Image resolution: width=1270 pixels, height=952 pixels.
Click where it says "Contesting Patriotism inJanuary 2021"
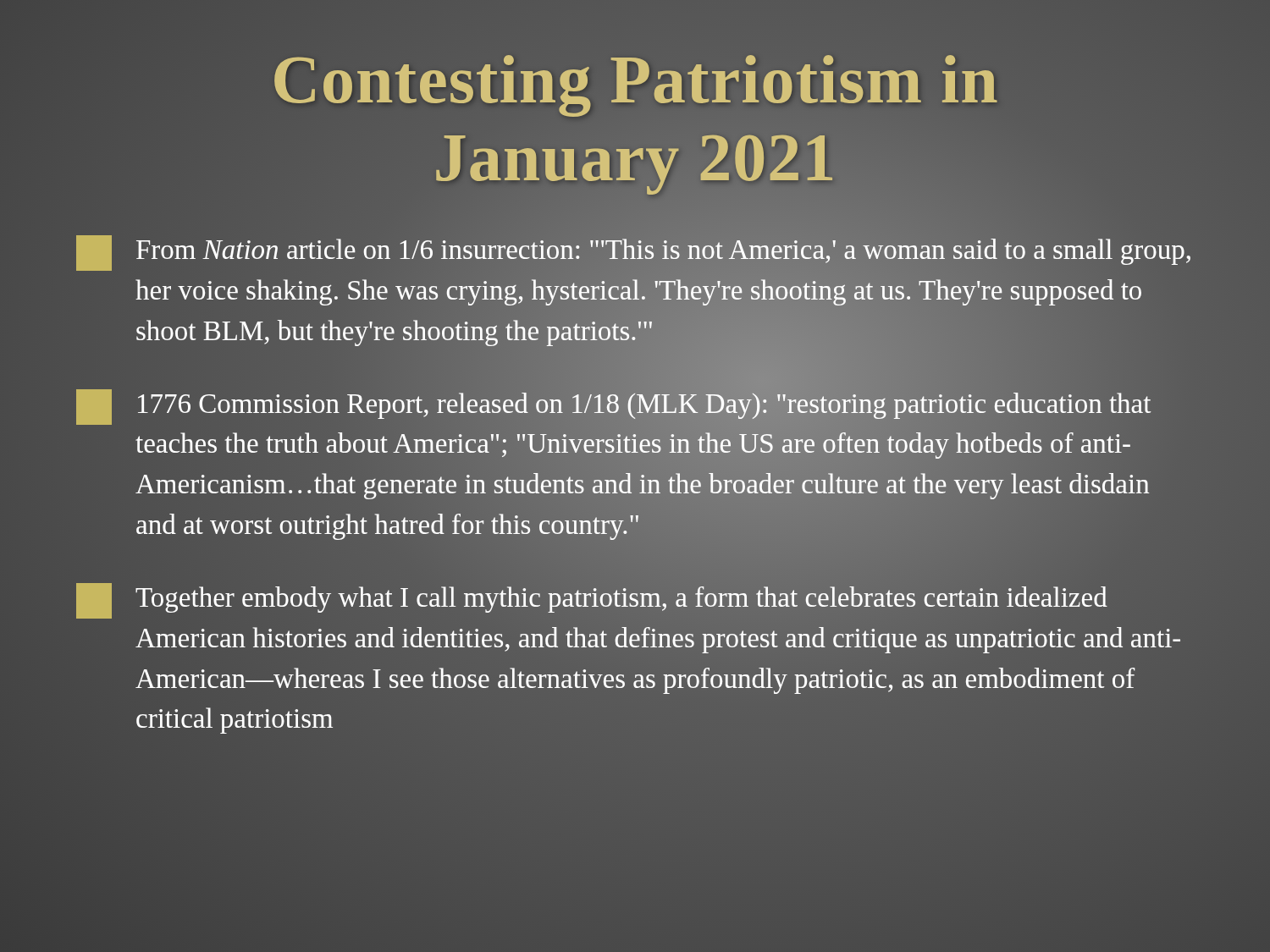coord(635,118)
